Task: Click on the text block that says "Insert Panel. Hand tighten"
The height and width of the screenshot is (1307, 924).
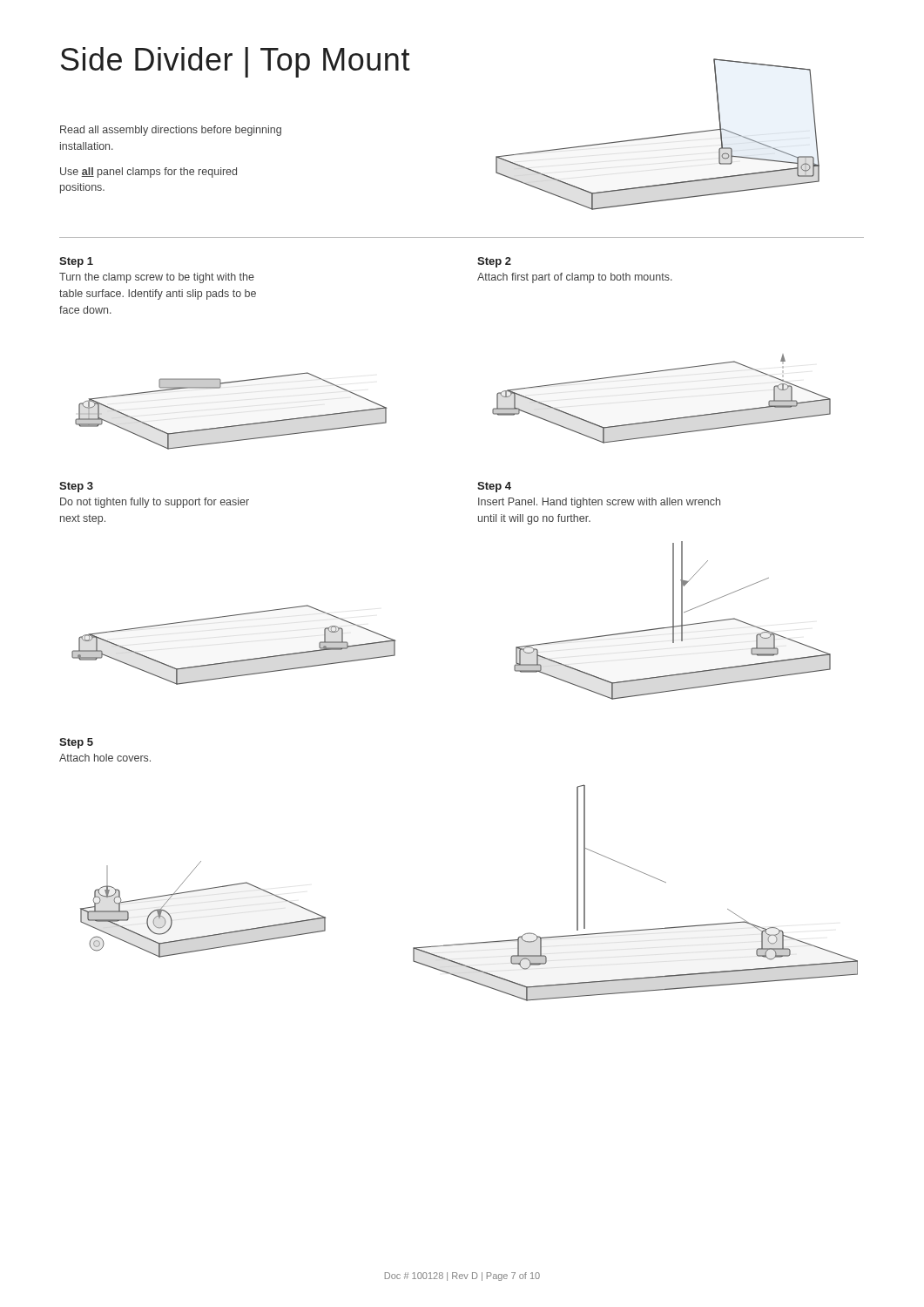Action: tap(599, 510)
